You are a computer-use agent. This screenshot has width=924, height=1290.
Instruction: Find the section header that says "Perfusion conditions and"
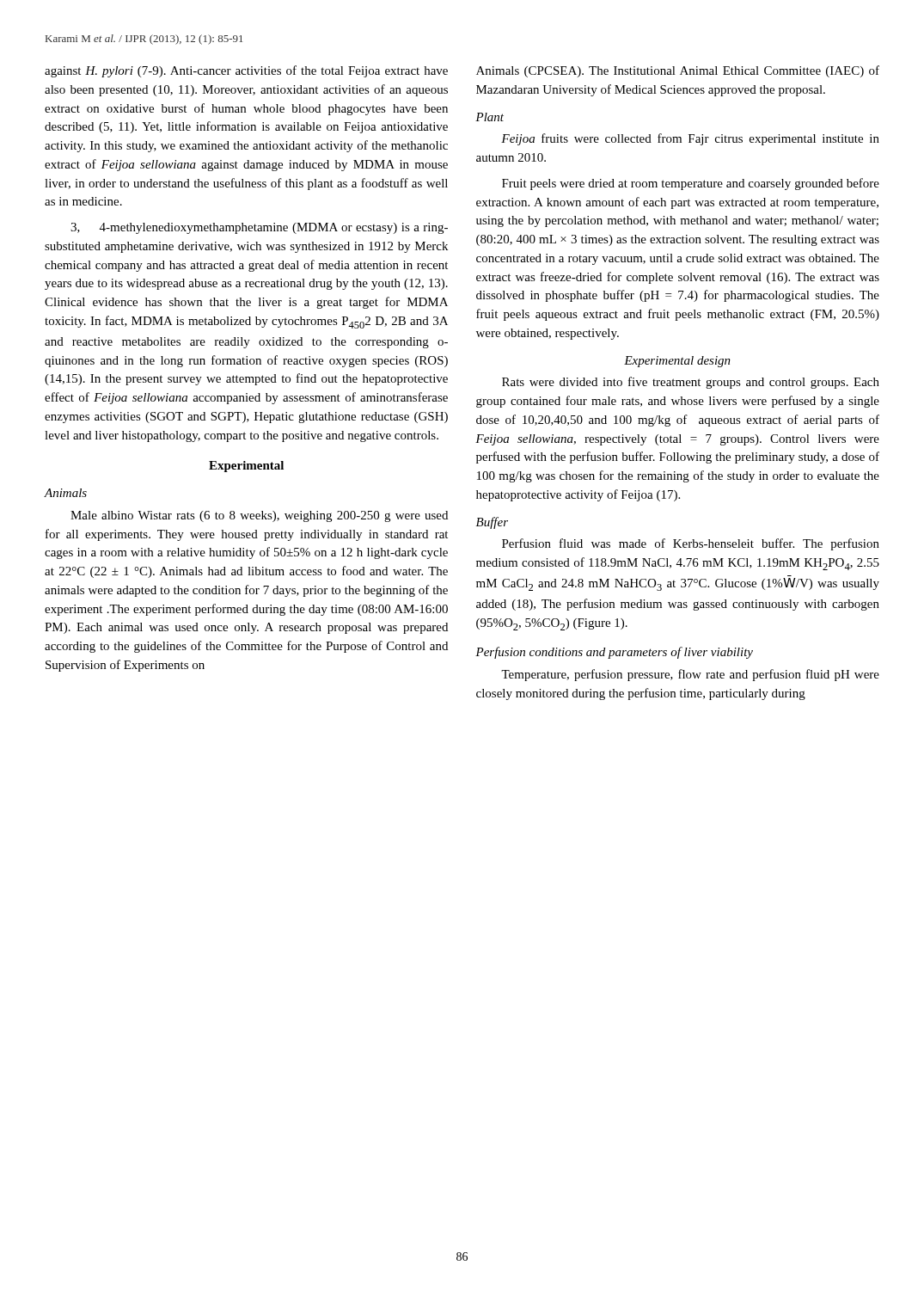tap(614, 652)
